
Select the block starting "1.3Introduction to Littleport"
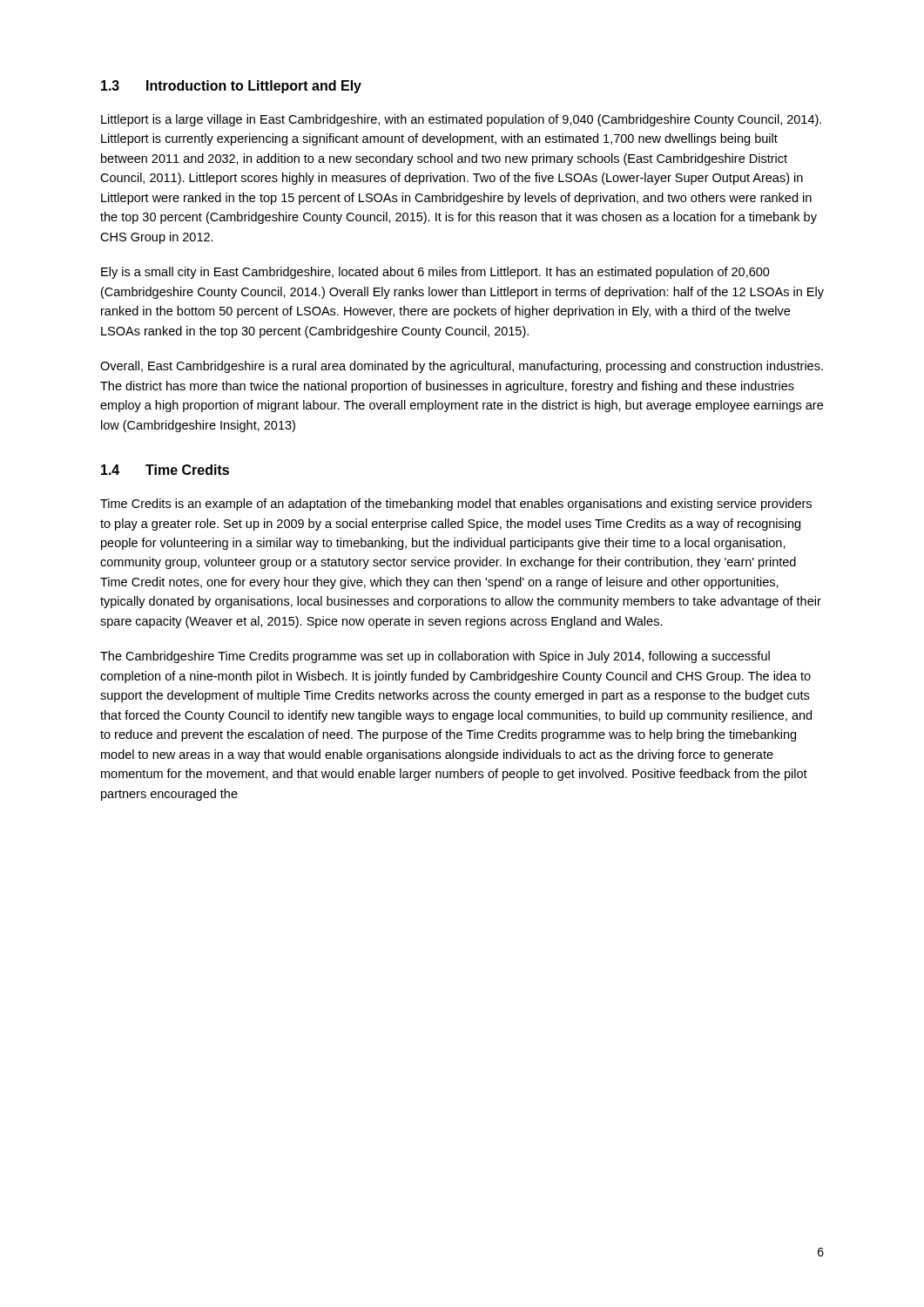pos(231,86)
